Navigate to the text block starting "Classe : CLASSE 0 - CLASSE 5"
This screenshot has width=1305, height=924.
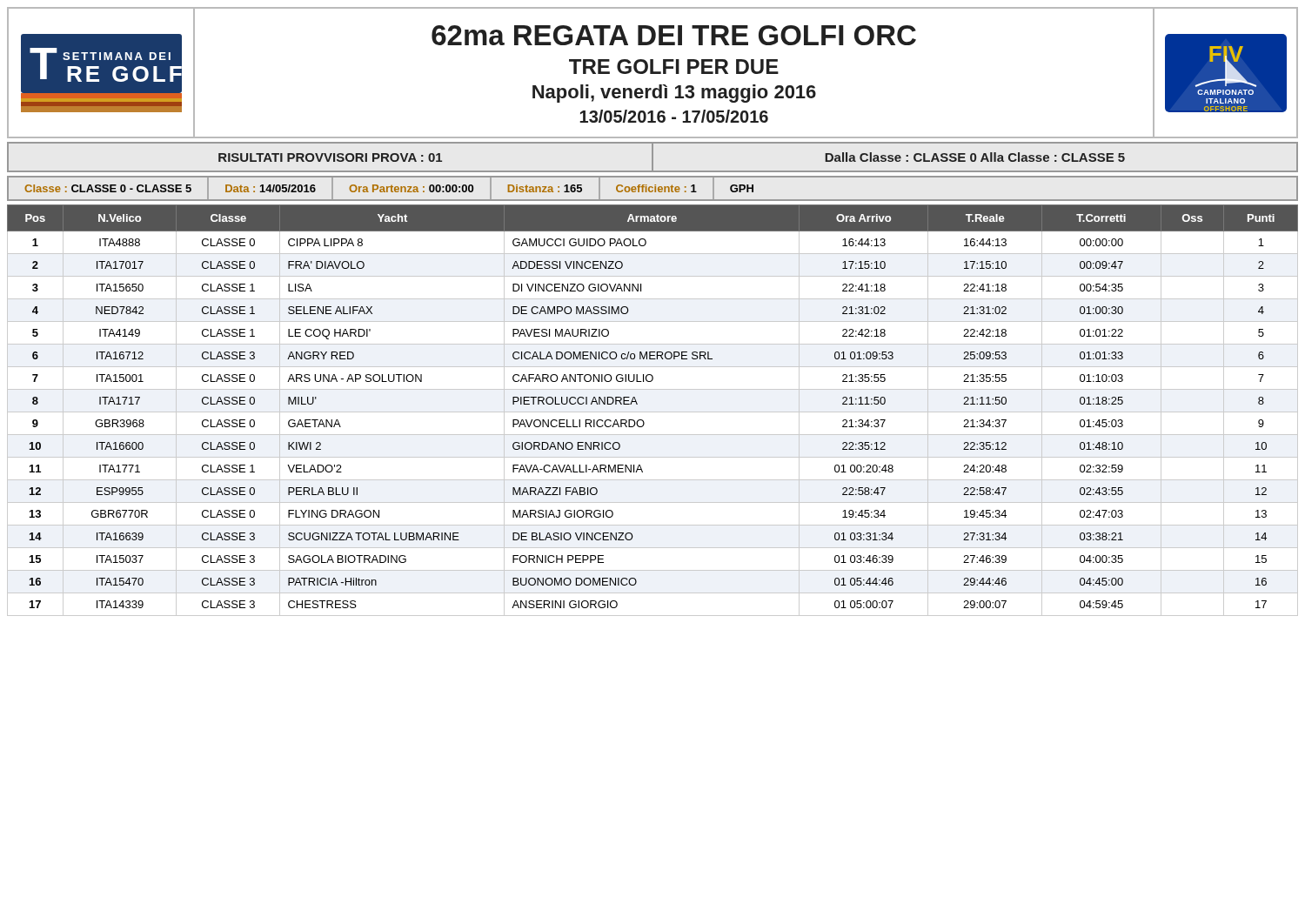pyautogui.click(x=389, y=188)
